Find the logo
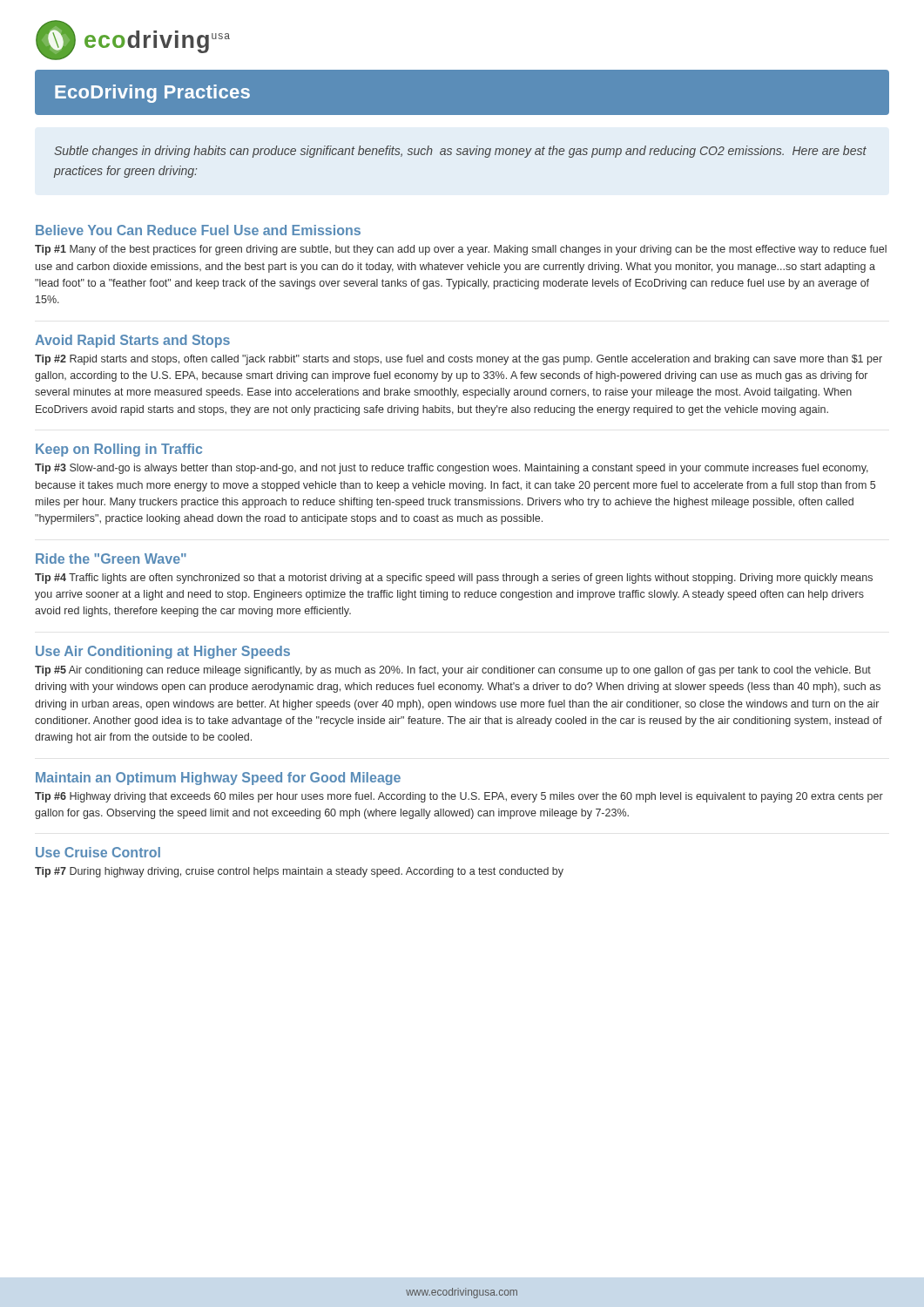The width and height of the screenshot is (924, 1307). coord(133,40)
